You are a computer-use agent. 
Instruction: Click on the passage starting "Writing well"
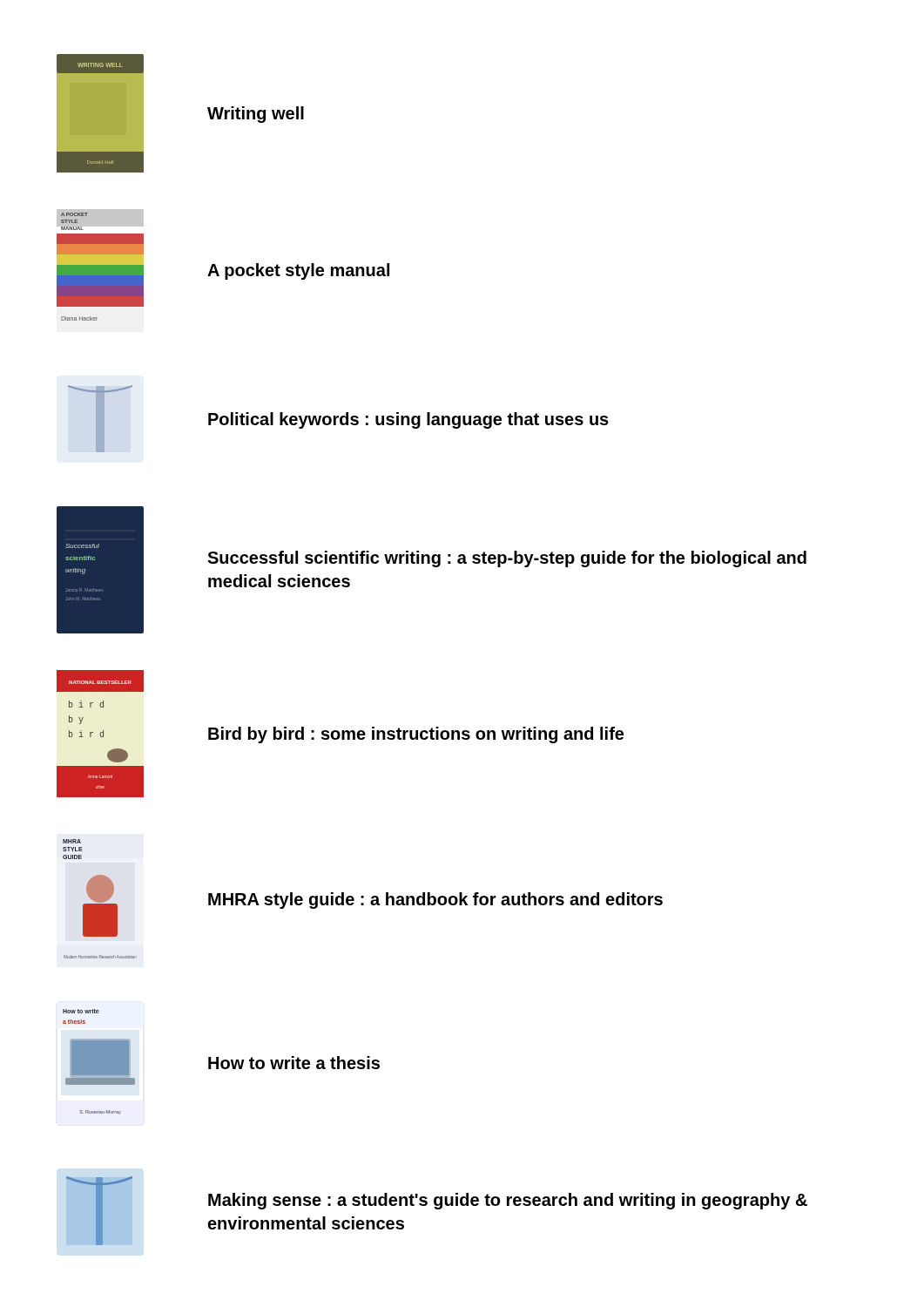[x=256, y=113]
